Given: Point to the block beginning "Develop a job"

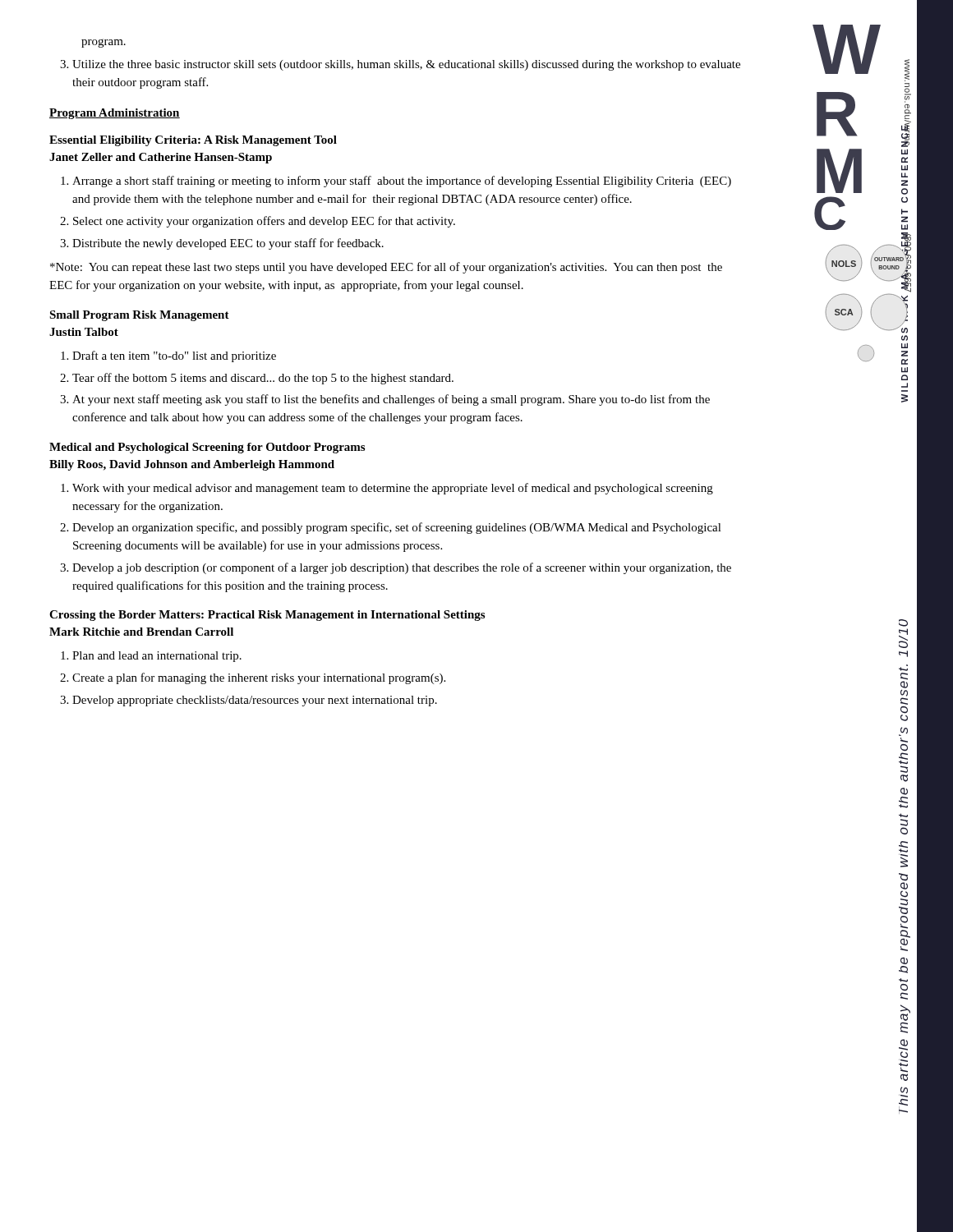Looking at the screenshot, I should point(402,576).
